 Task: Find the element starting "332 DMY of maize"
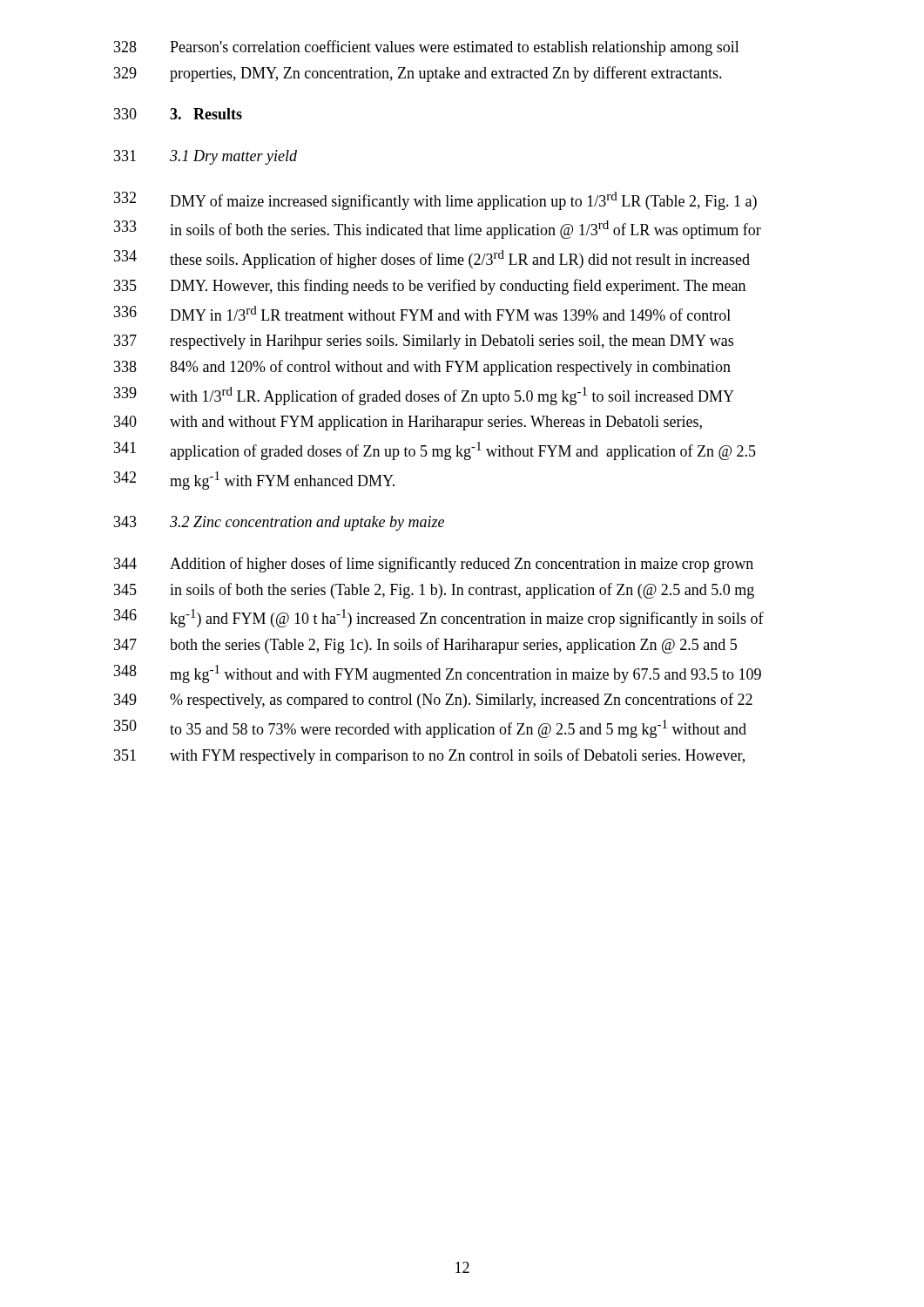coord(484,340)
